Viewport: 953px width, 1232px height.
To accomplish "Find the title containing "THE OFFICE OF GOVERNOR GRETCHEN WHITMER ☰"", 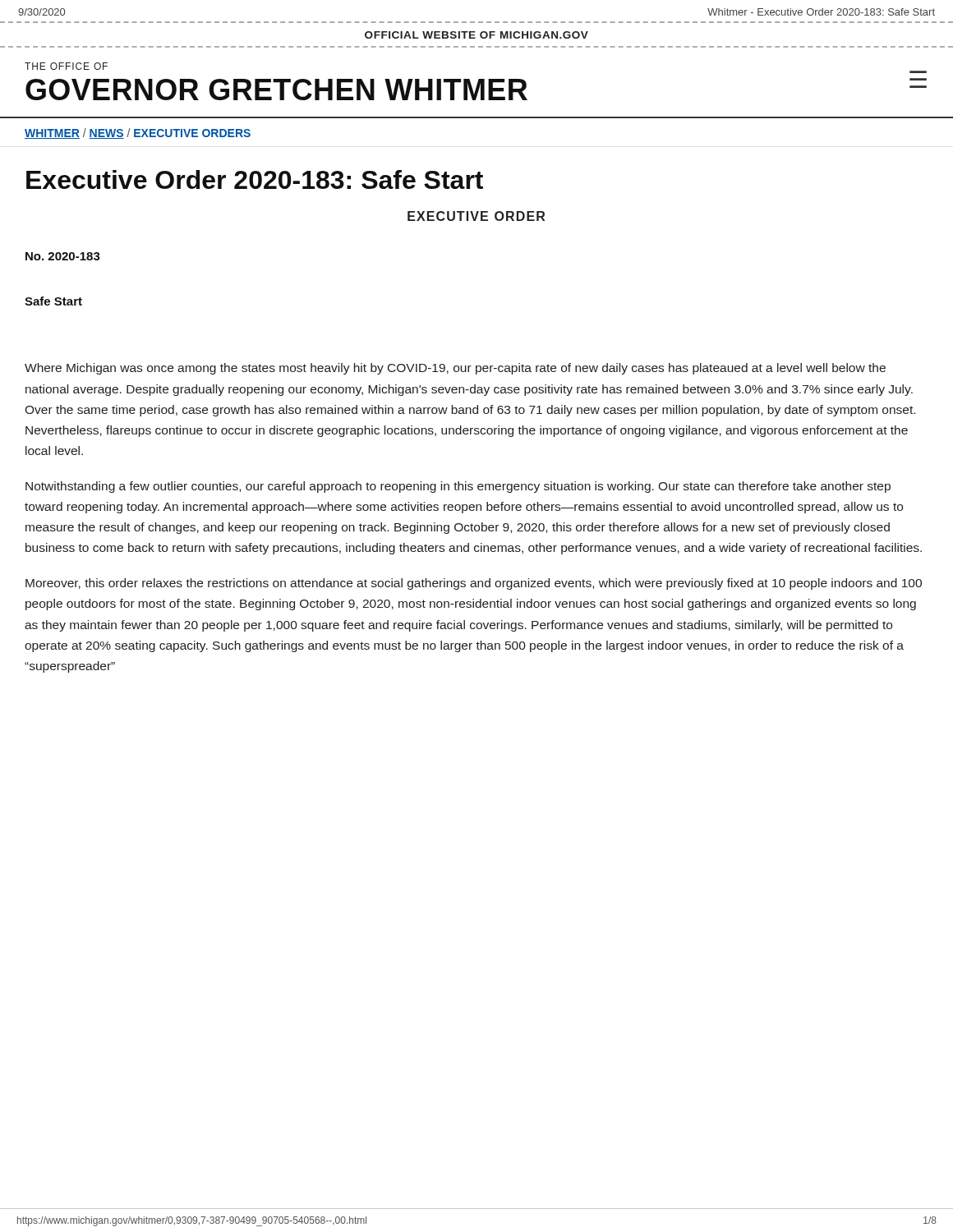I will [476, 84].
